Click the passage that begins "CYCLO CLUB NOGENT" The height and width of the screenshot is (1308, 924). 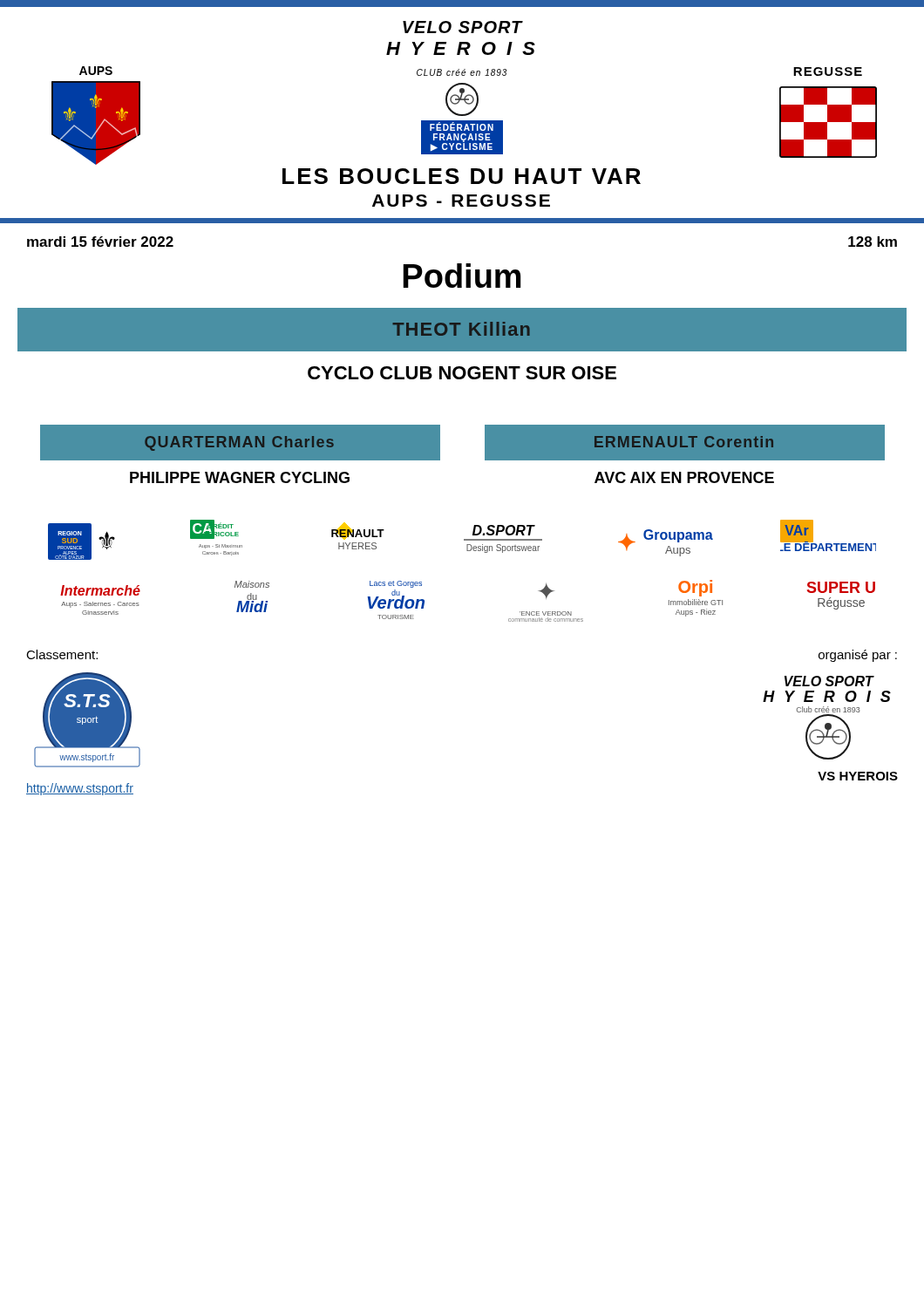click(x=462, y=373)
